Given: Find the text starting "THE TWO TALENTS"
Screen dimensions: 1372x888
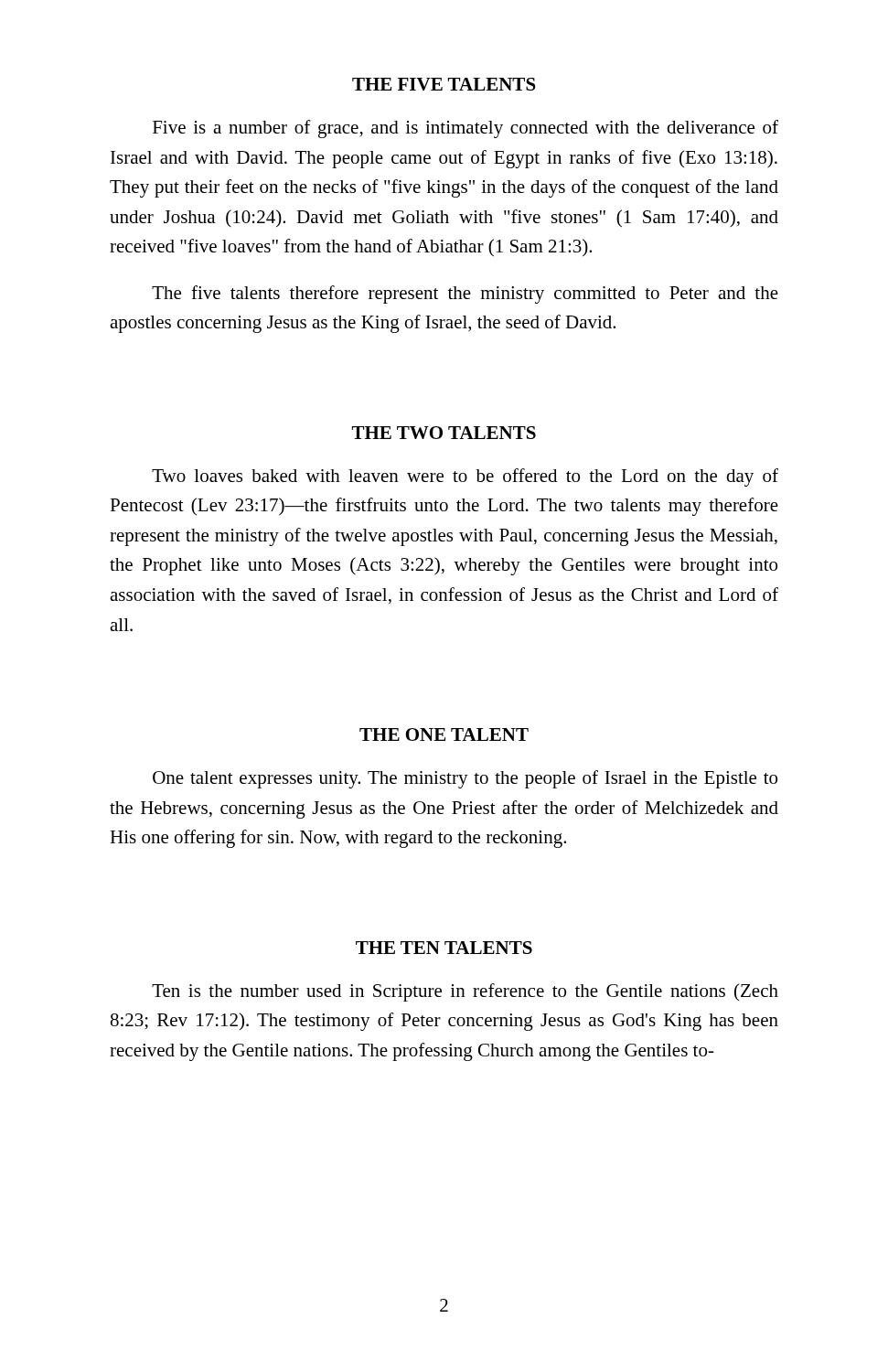Looking at the screenshot, I should coord(444,432).
